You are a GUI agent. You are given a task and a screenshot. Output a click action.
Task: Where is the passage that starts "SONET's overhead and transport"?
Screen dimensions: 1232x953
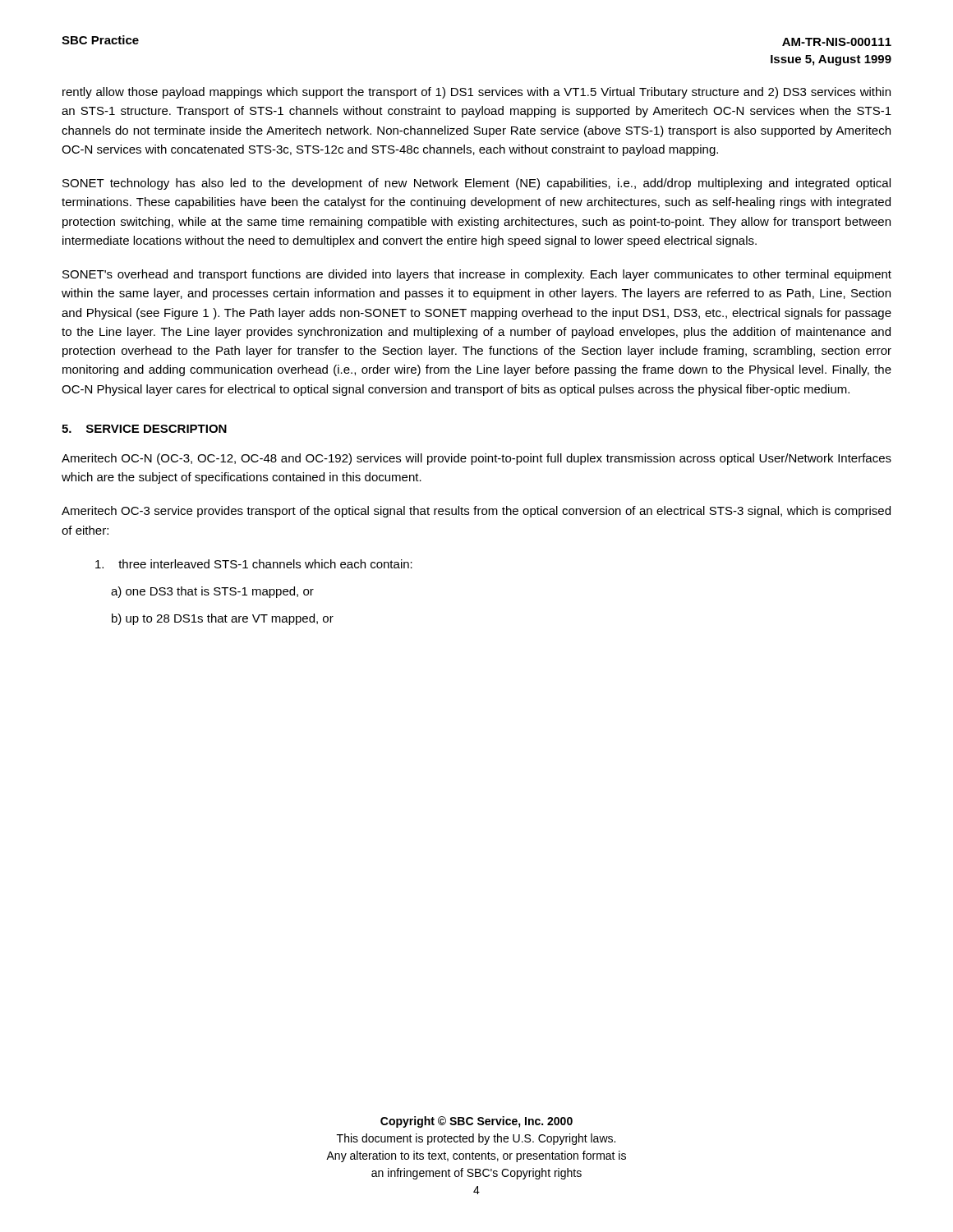(x=476, y=331)
